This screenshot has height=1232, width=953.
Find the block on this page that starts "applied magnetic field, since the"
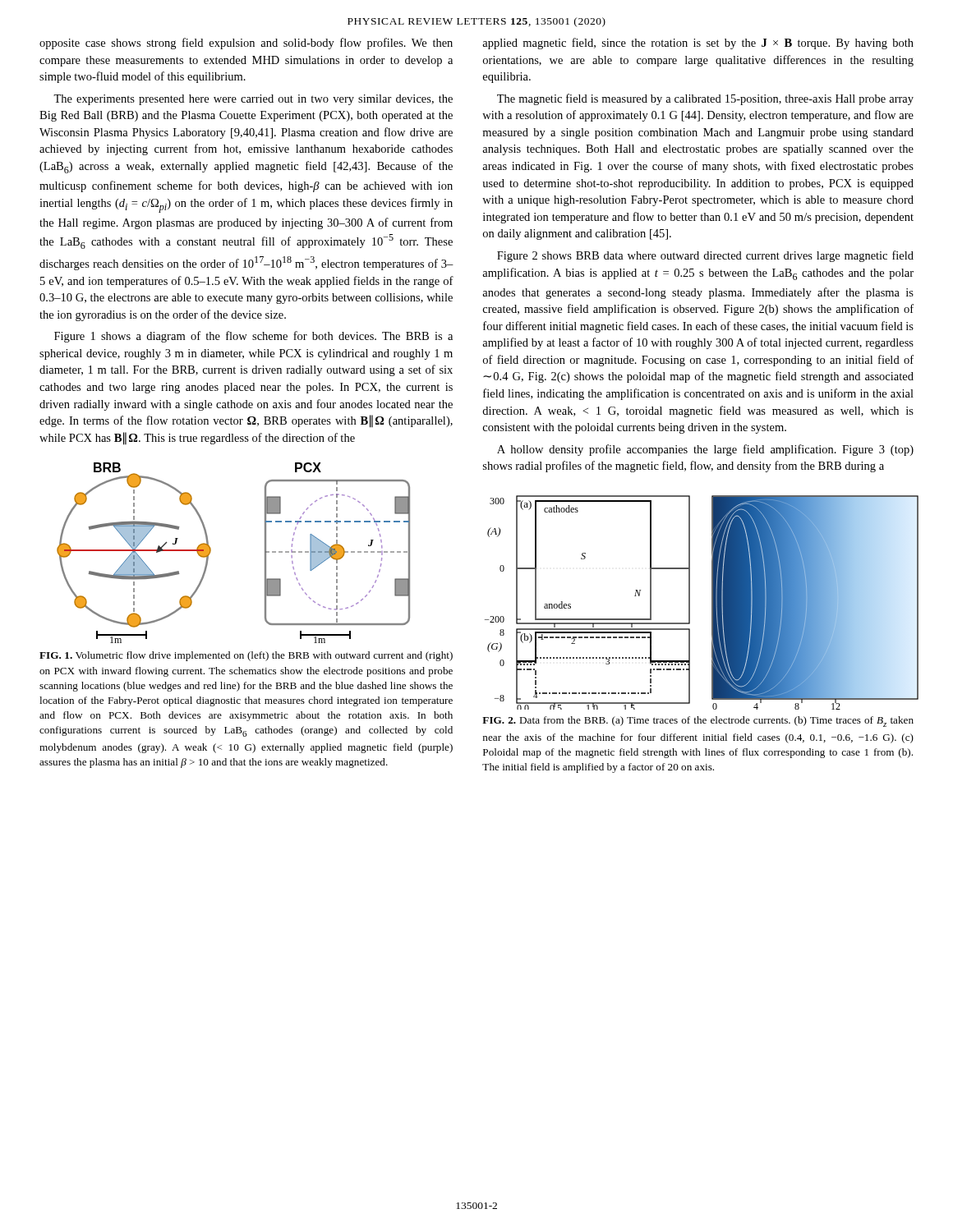pos(698,60)
